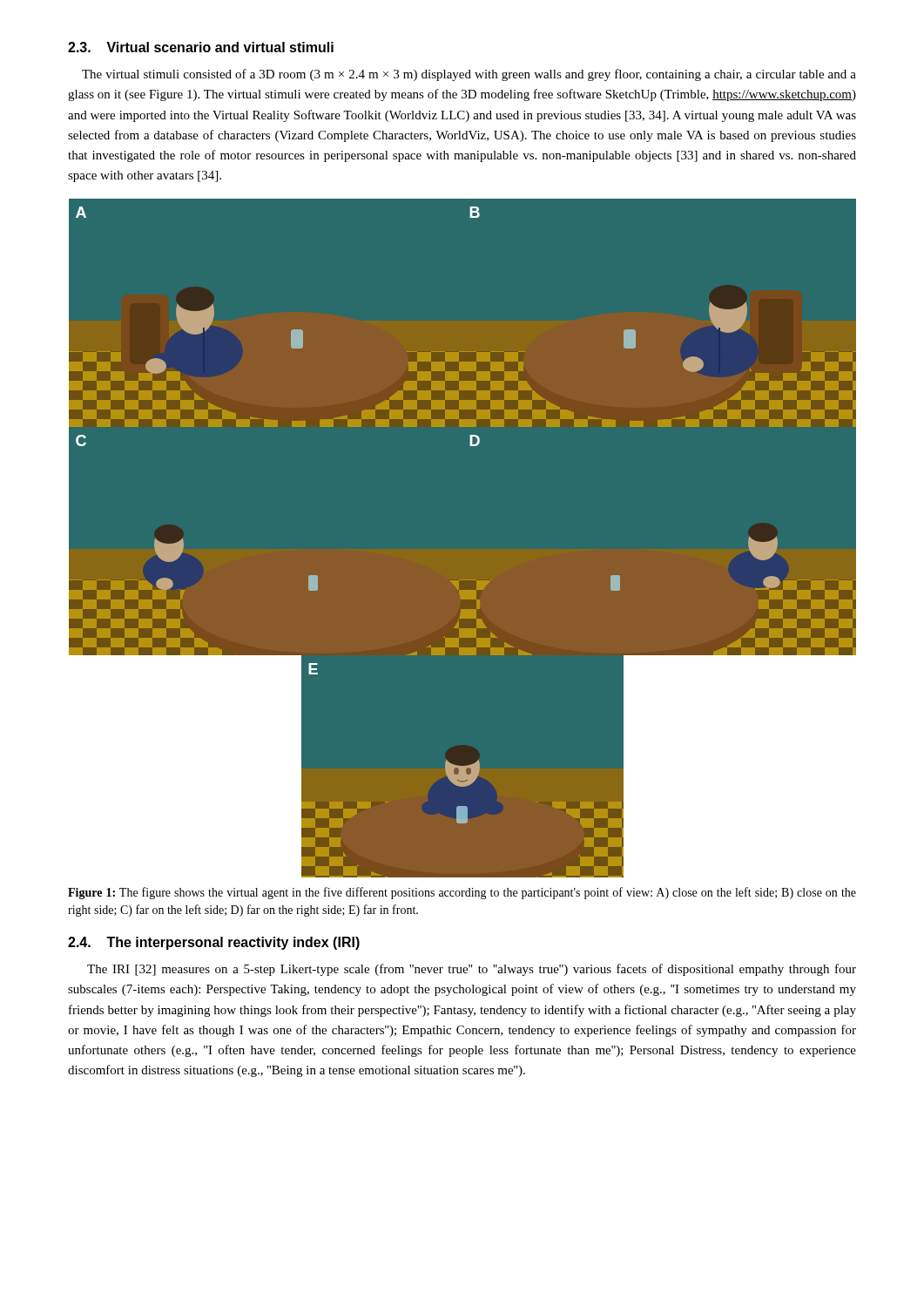Point to "2.4. The interpersonal reactivity index (IRI)"
This screenshot has width=924, height=1307.
(214, 942)
